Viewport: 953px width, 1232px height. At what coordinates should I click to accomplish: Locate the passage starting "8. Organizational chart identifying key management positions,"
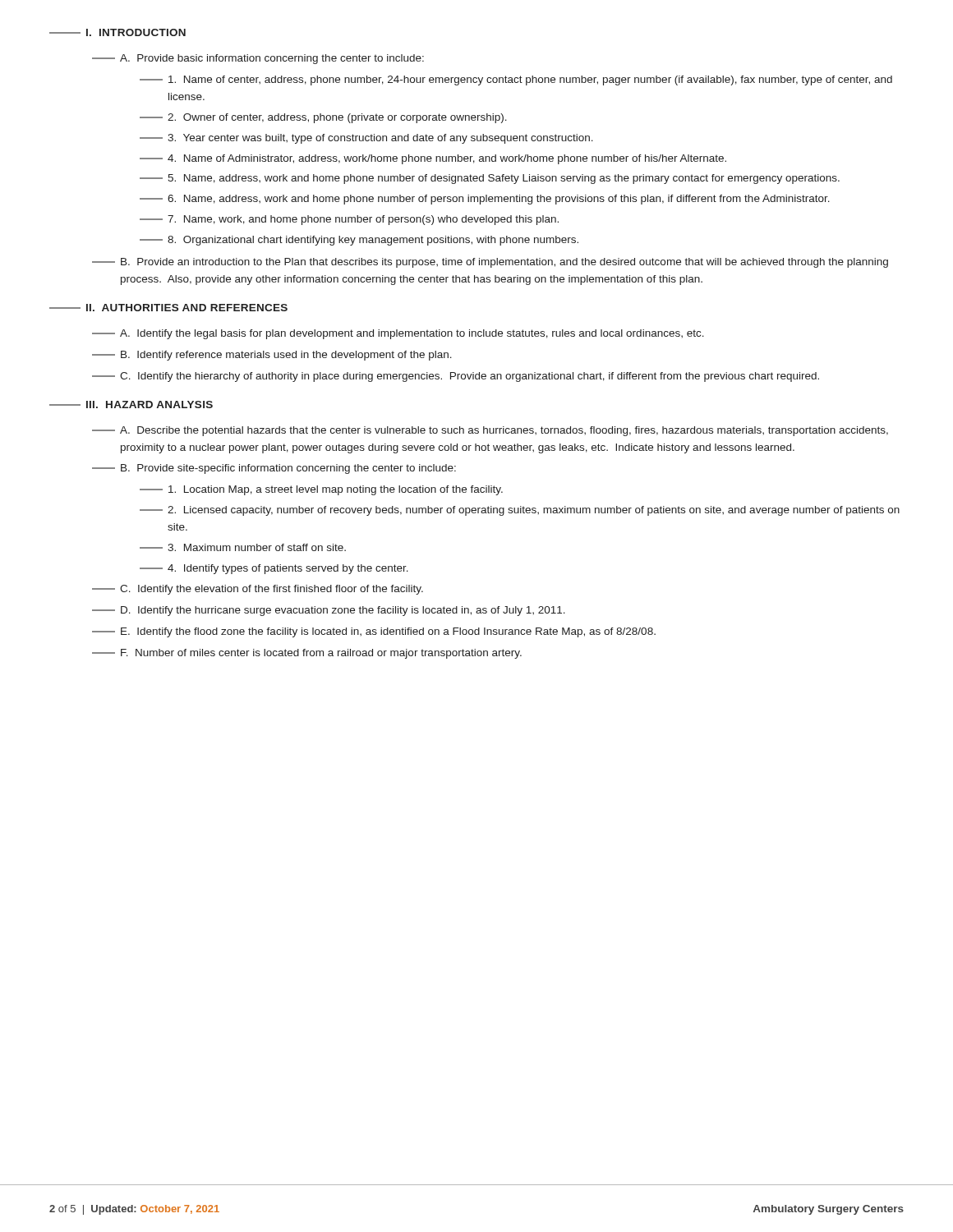(522, 240)
